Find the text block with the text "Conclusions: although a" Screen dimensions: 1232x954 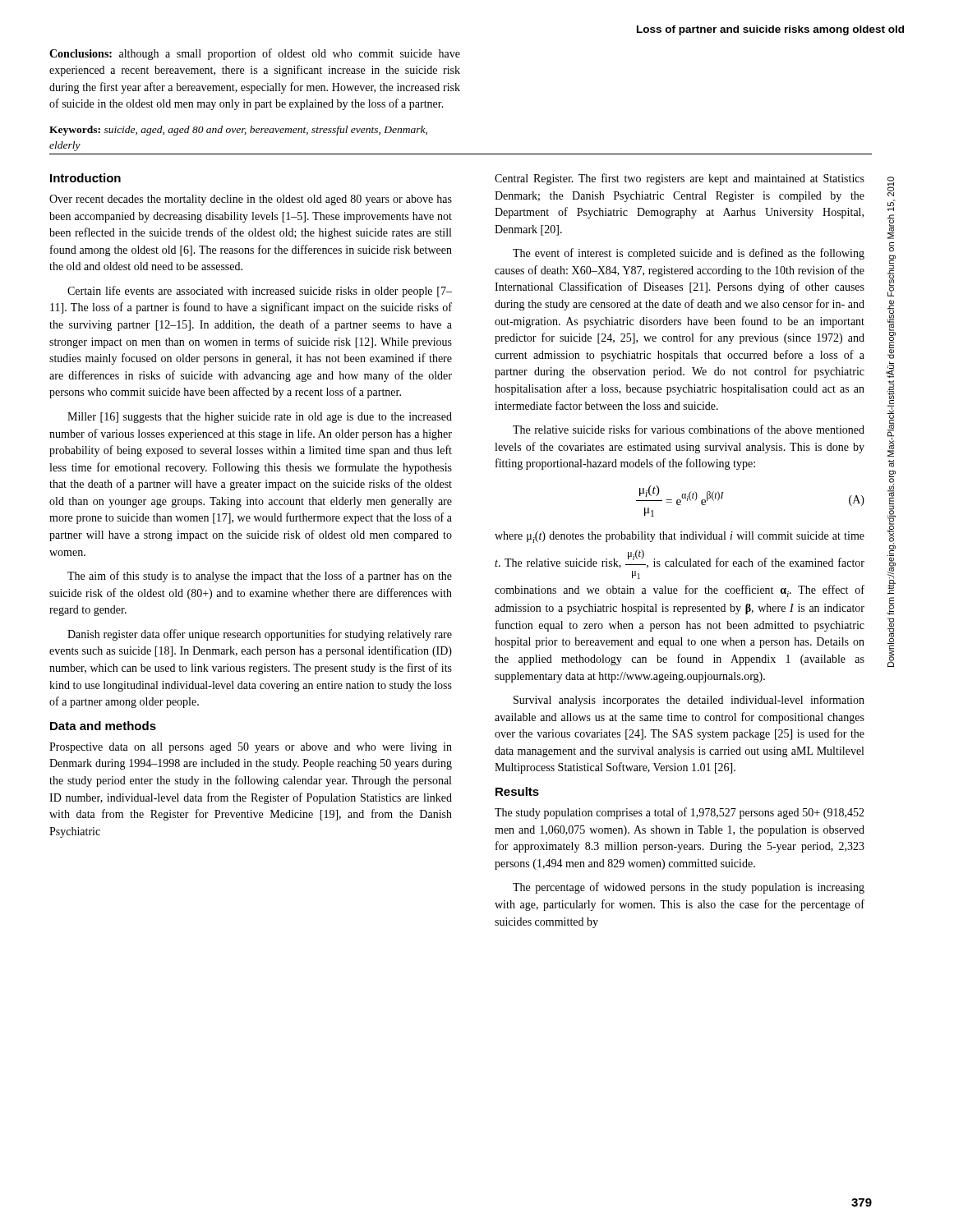click(255, 79)
